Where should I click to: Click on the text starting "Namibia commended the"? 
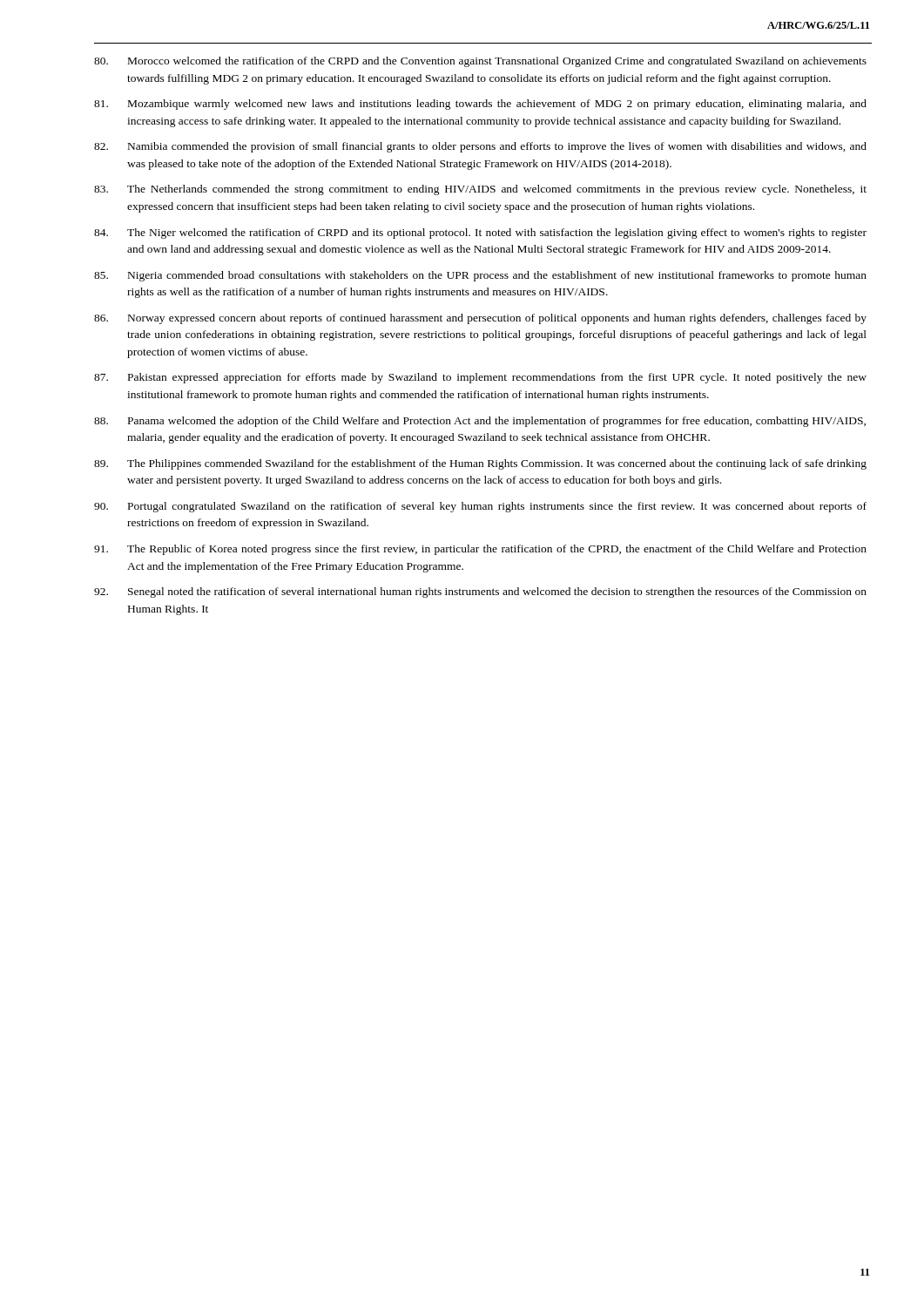480,155
